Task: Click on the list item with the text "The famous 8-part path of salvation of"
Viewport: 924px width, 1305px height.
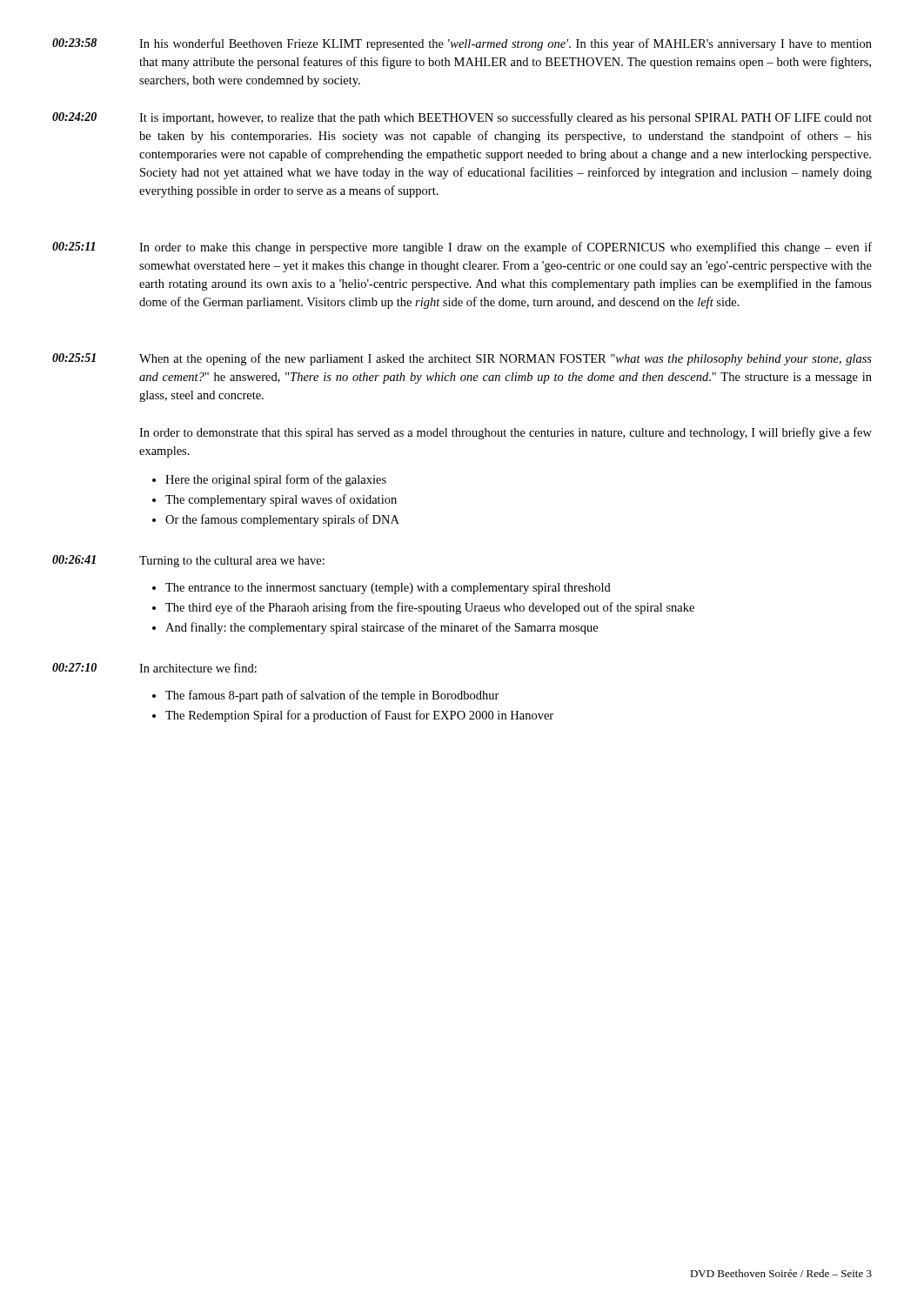Action: click(x=506, y=706)
